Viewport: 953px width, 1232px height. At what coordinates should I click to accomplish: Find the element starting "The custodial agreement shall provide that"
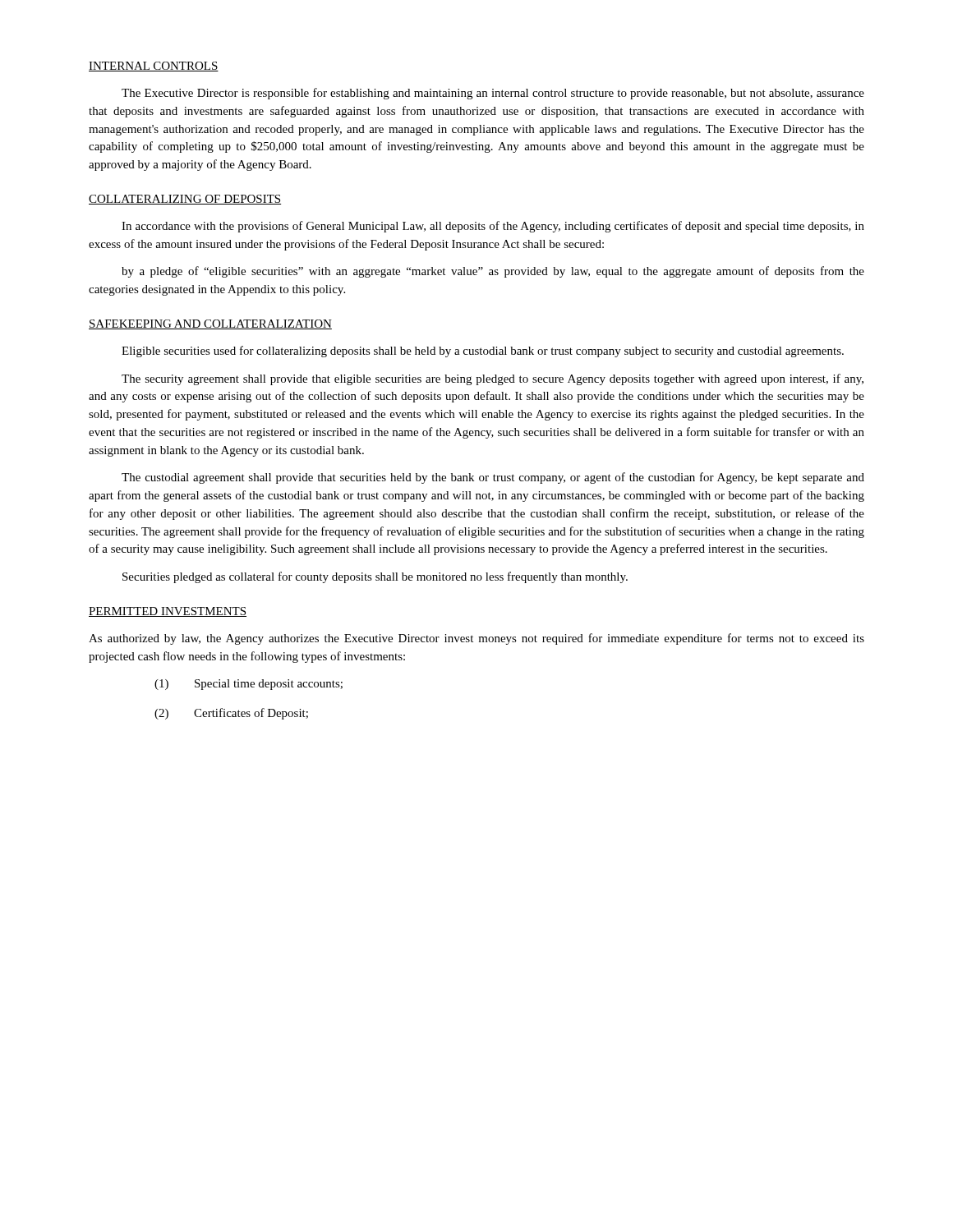click(x=476, y=514)
